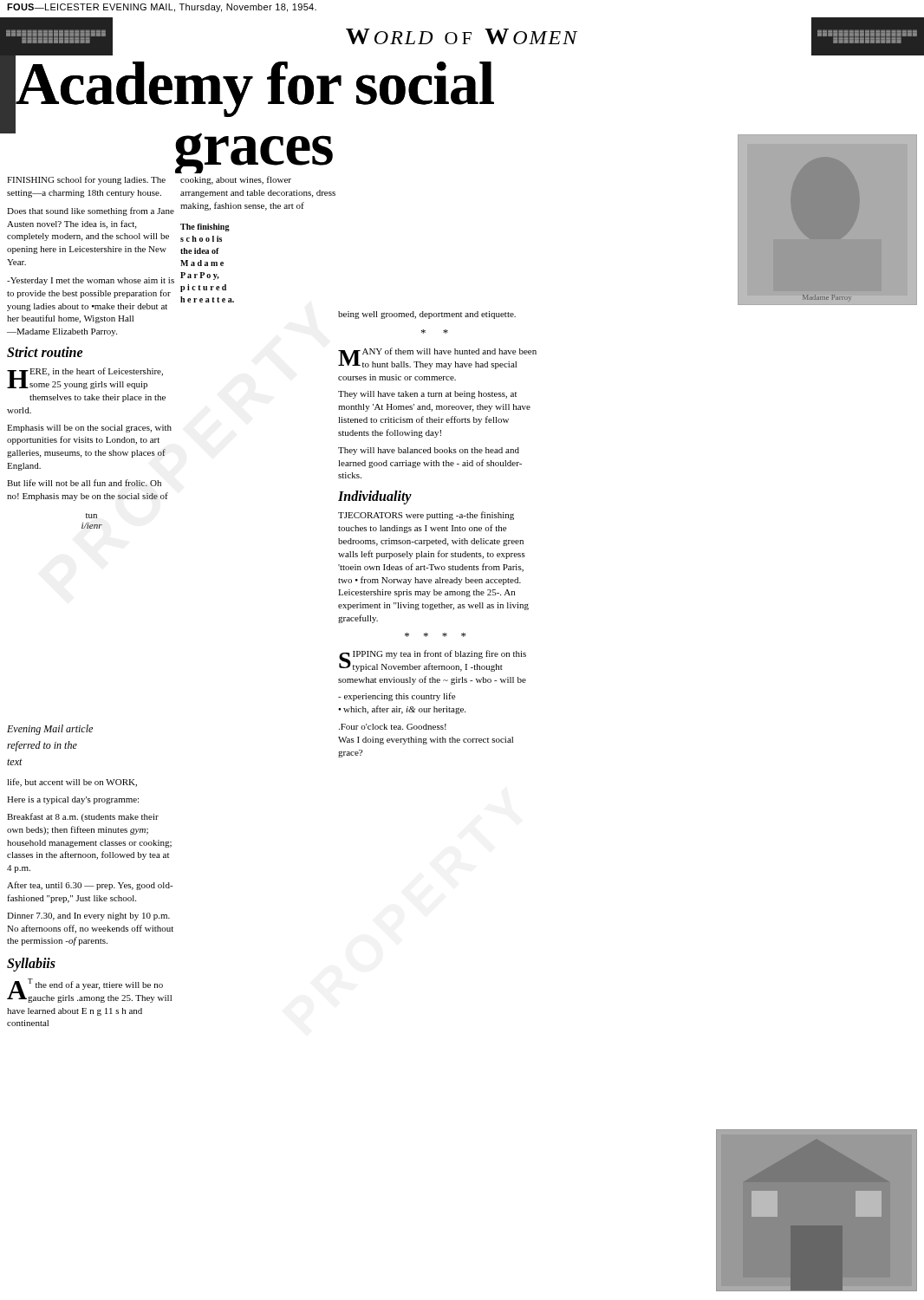
Task: Click on the text starting "But life will not"
Action: pos(87,489)
